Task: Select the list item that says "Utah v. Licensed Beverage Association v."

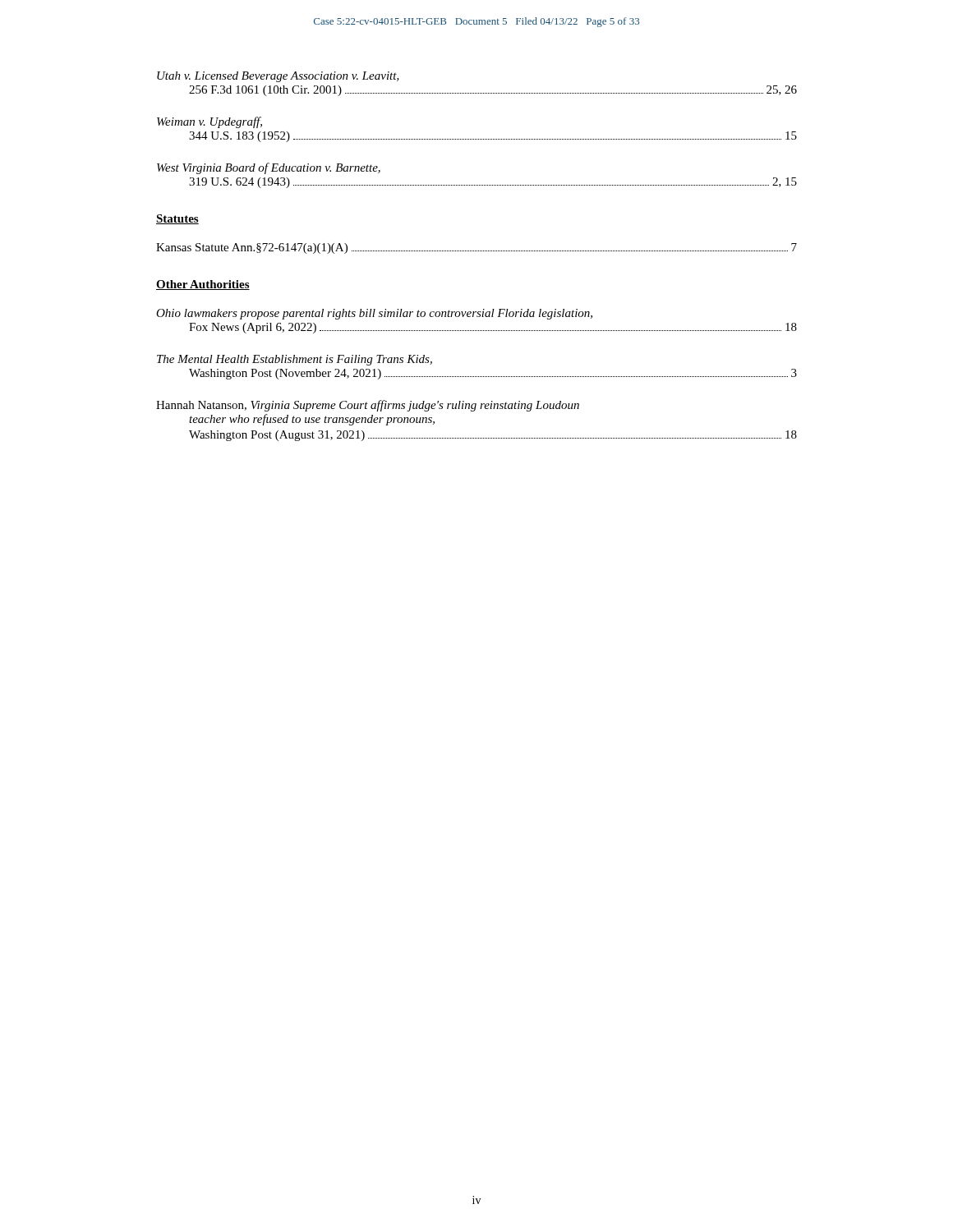Action: coord(476,83)
